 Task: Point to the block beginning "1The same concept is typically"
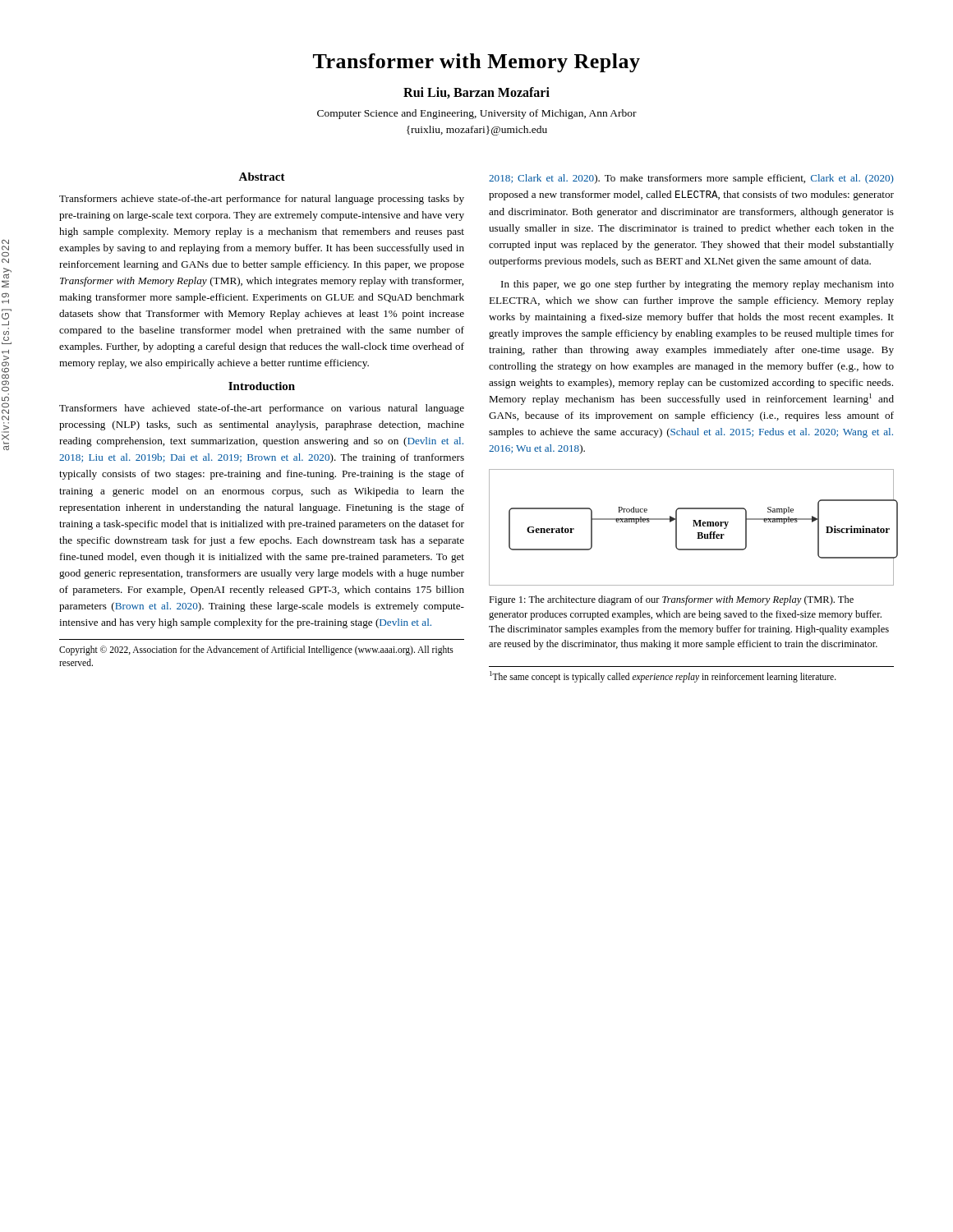pyautogui.click(x=691, y=676)
